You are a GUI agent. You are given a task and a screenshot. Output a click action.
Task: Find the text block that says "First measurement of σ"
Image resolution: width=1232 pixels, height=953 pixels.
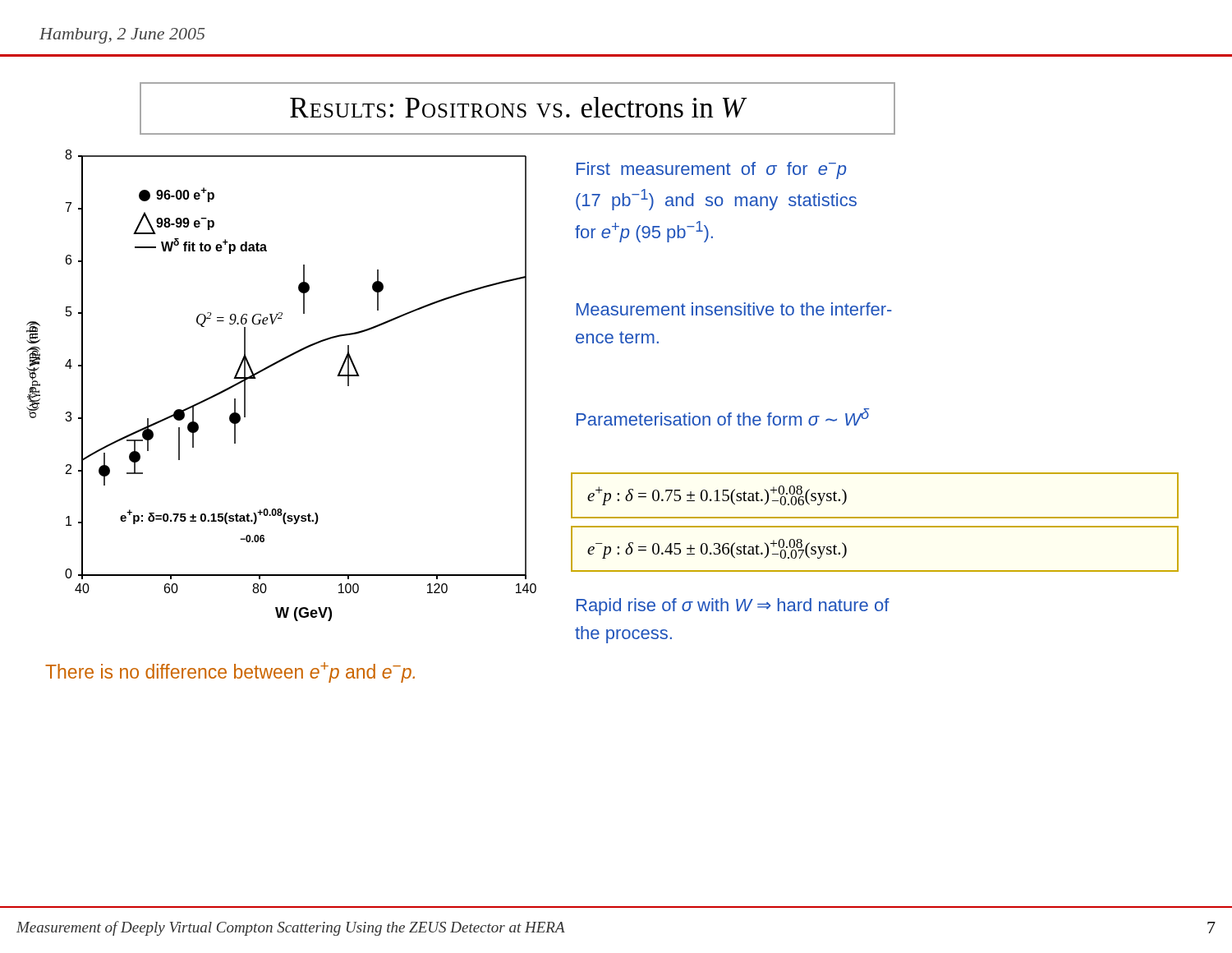pyautogui.click(x=716, y=199)
